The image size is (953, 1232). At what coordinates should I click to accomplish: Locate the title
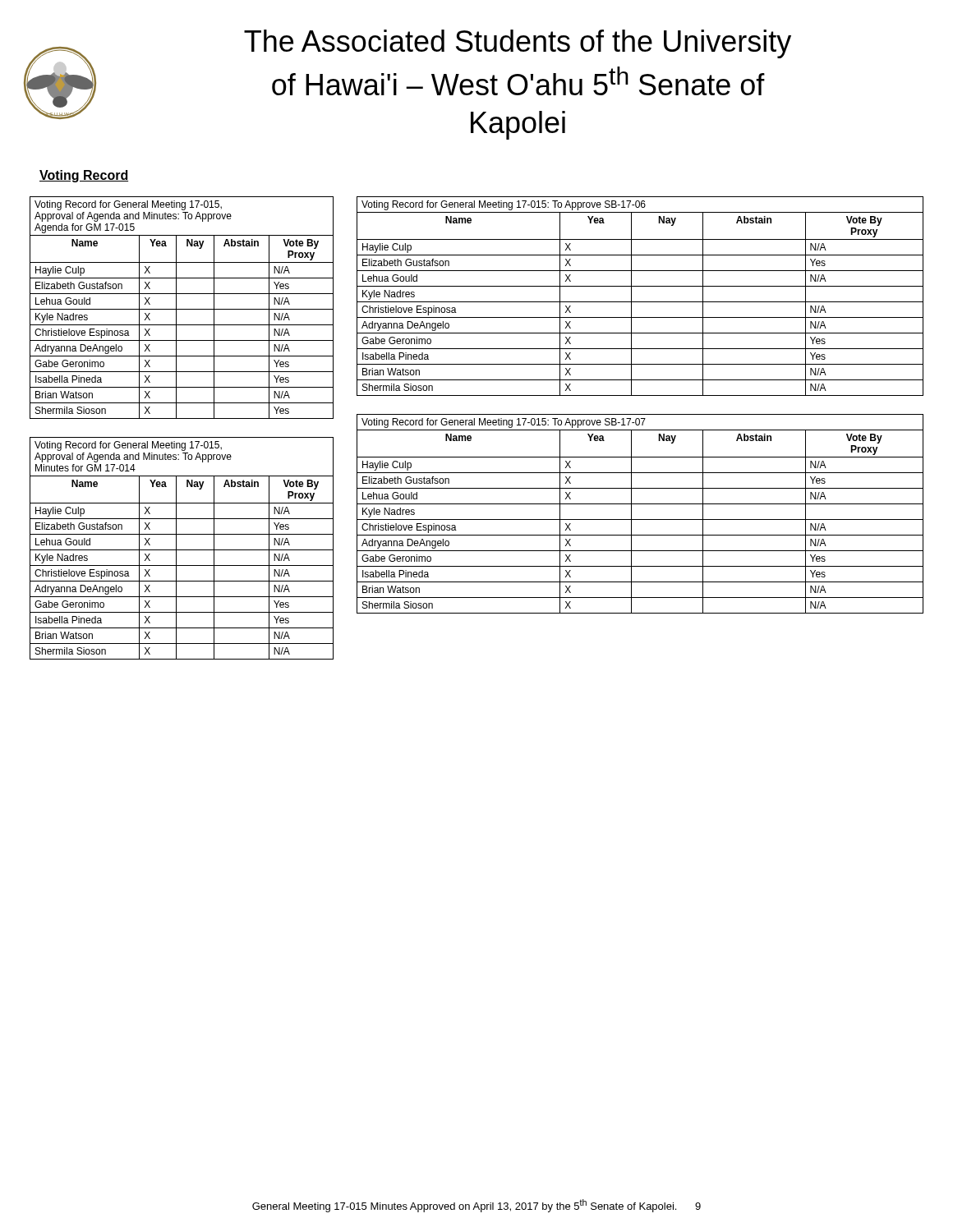[472, 83]
